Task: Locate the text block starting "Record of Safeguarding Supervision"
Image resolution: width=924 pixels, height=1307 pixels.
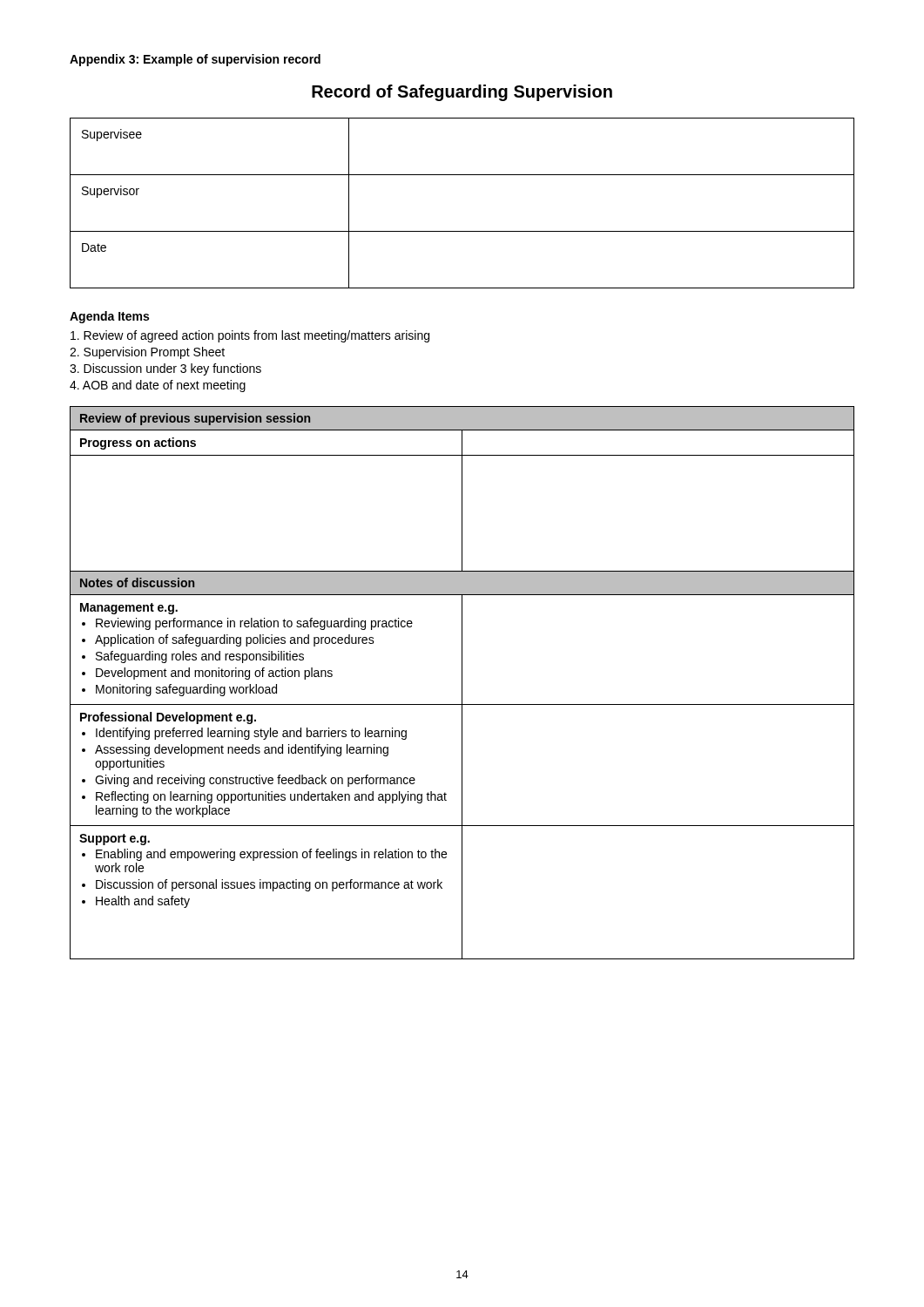Action: point(462,91)
